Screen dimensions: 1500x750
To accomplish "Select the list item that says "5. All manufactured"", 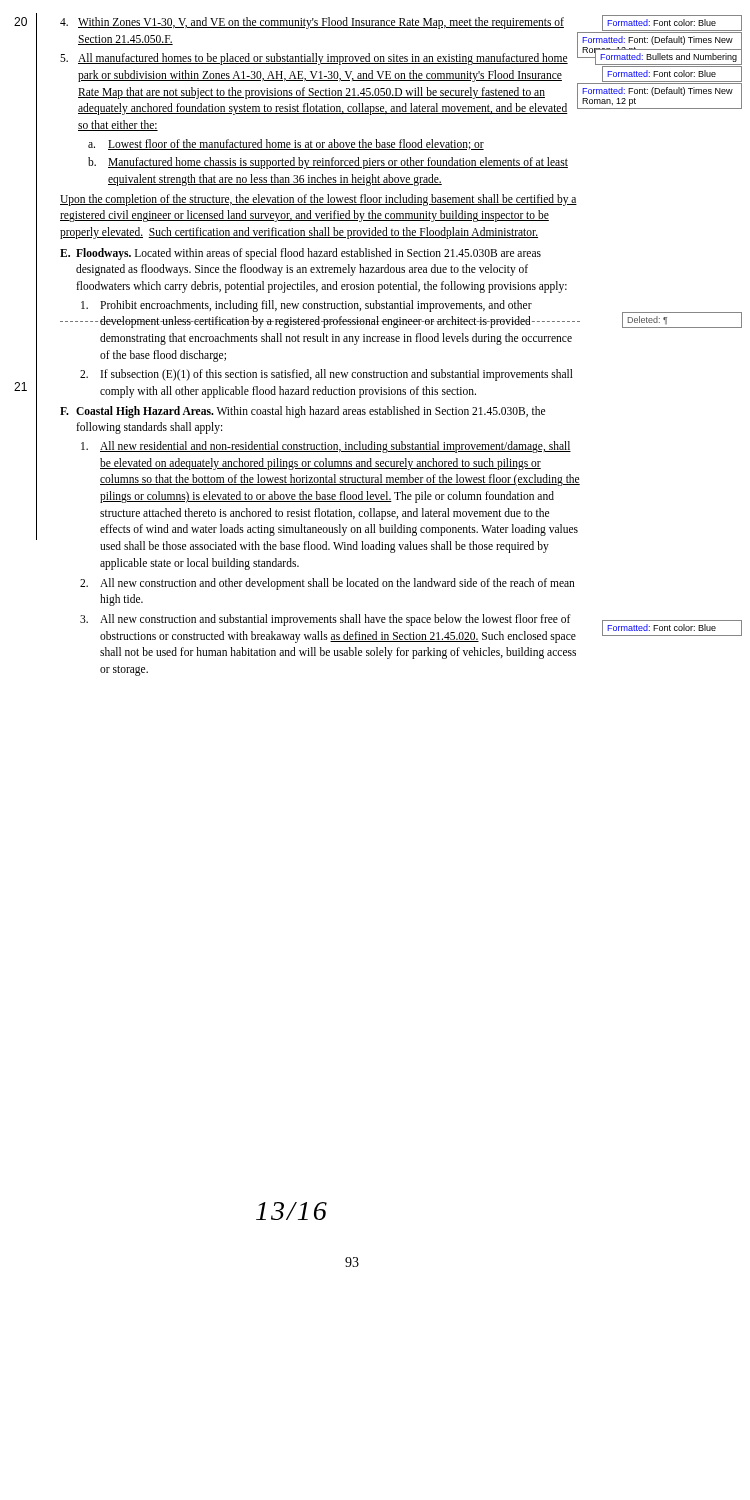I will pos(320,92).
